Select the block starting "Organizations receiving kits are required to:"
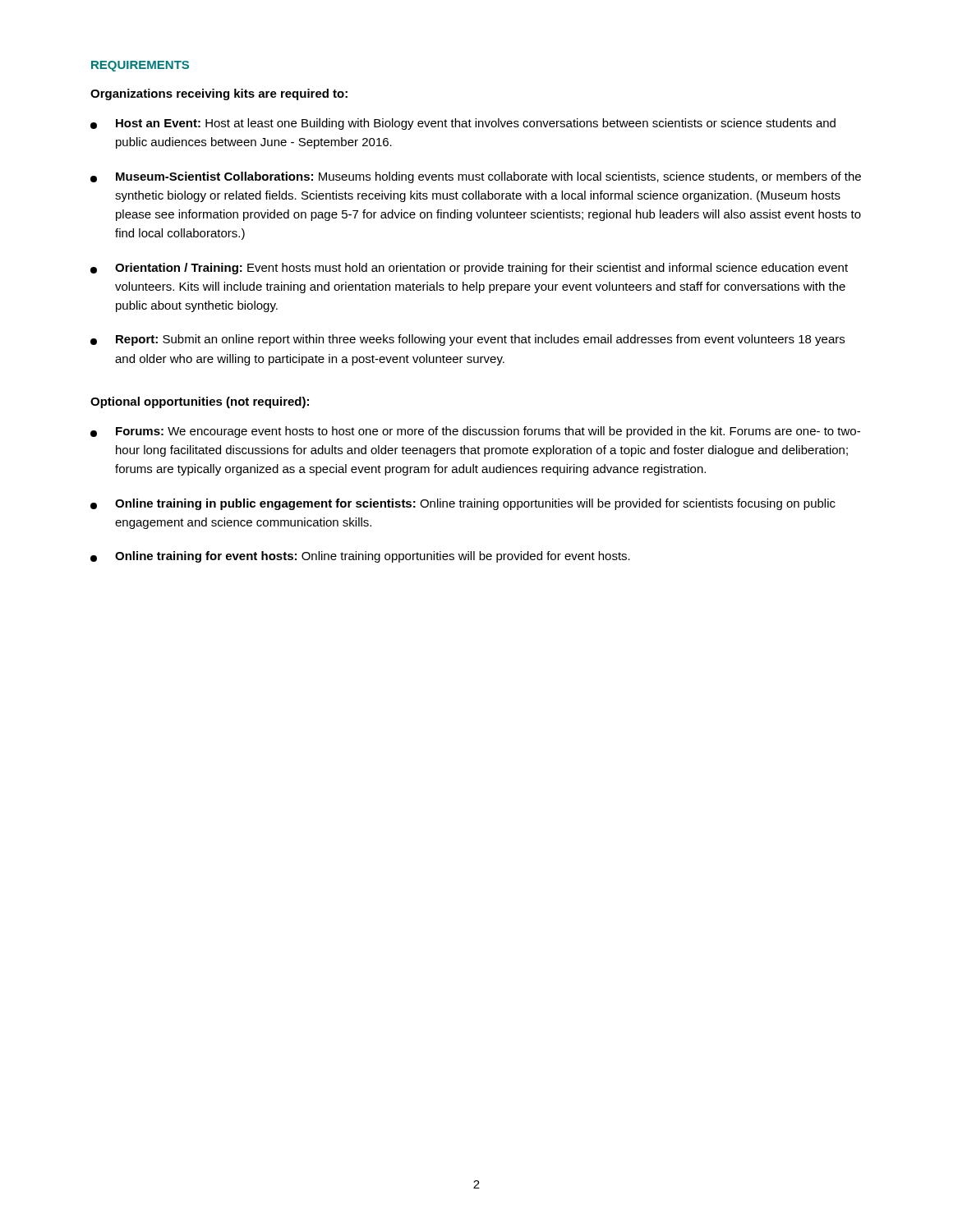The width and height of the screenshot is (953, 1232). [x=219, y=93]
